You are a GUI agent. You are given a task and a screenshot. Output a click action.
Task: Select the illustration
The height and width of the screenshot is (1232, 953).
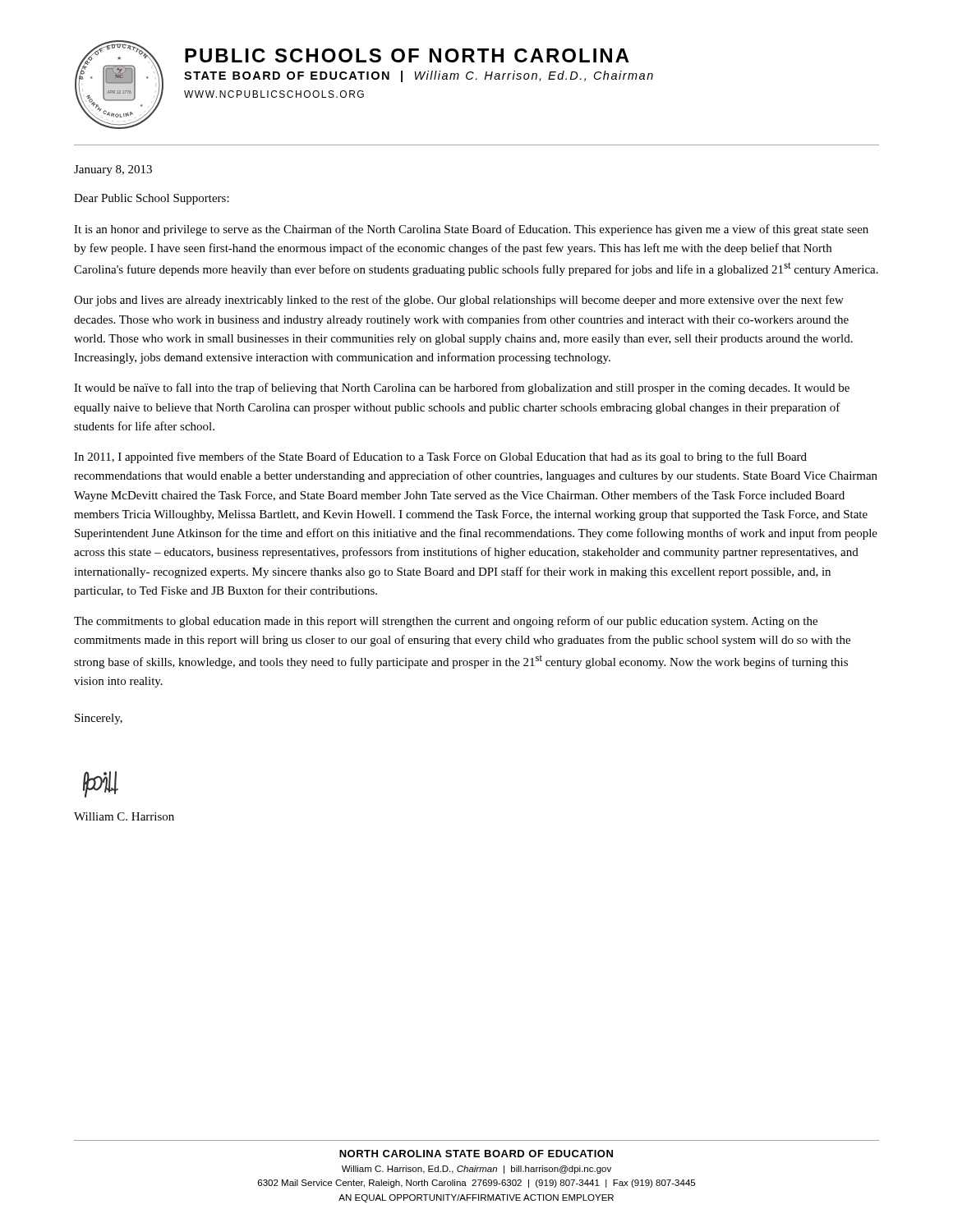coord(476,778)
